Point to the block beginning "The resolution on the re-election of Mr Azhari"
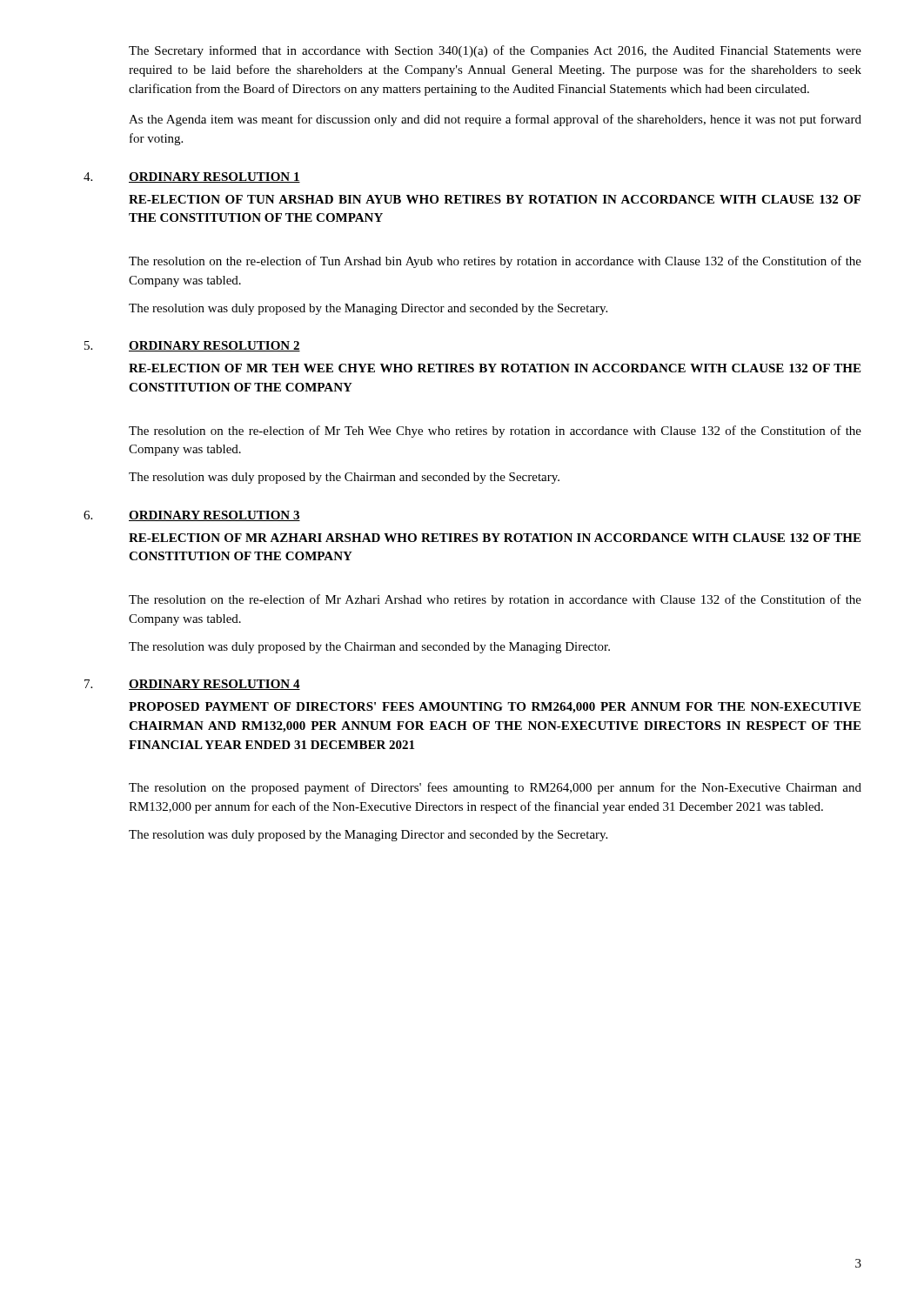924x1305 pixels. point(495,609)
